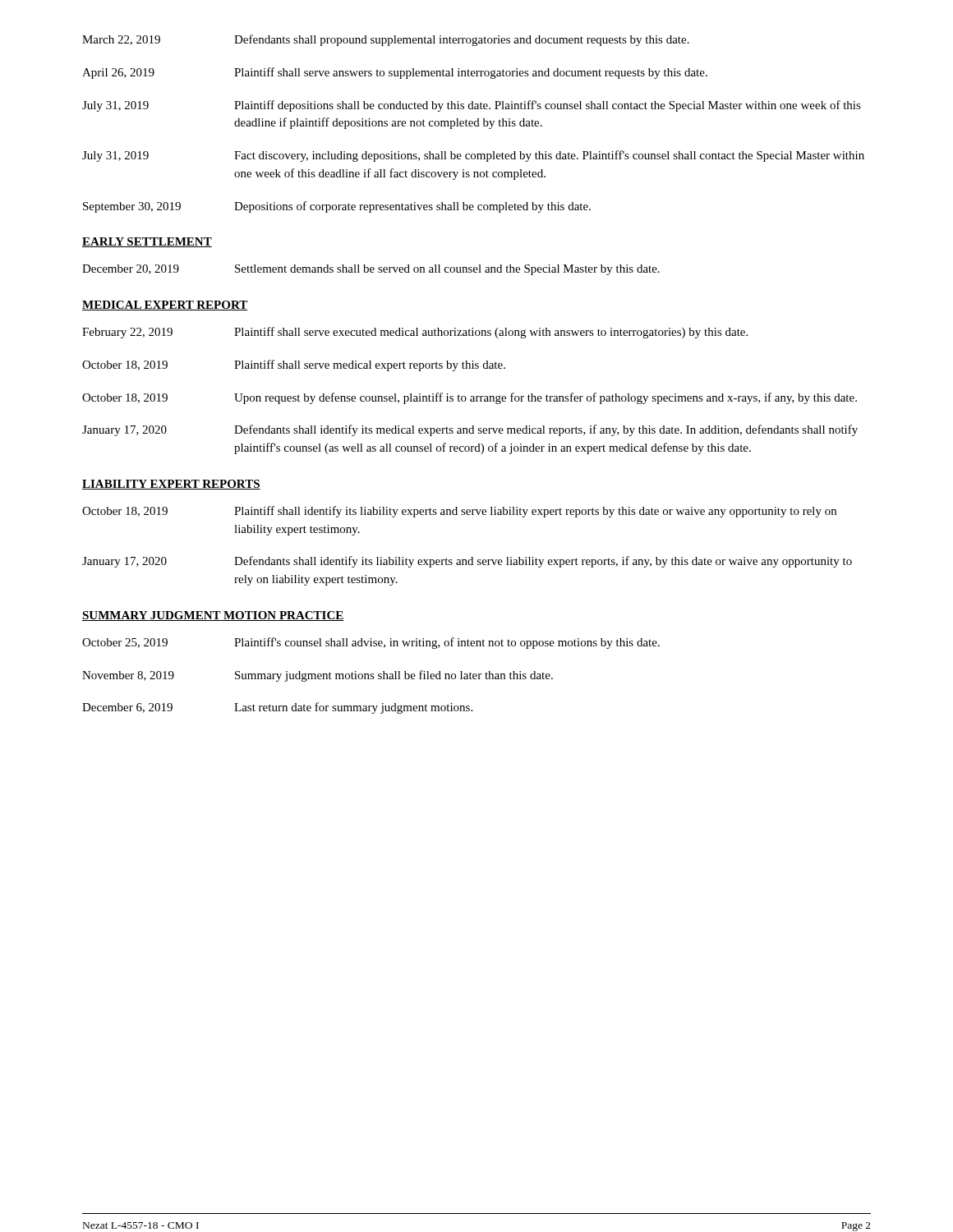This screenshot has height=1232, width=953.
Task: Find the region starting "March 22, 2019 Defendants"
Action: pyautogui.click(x=476, y=40)
